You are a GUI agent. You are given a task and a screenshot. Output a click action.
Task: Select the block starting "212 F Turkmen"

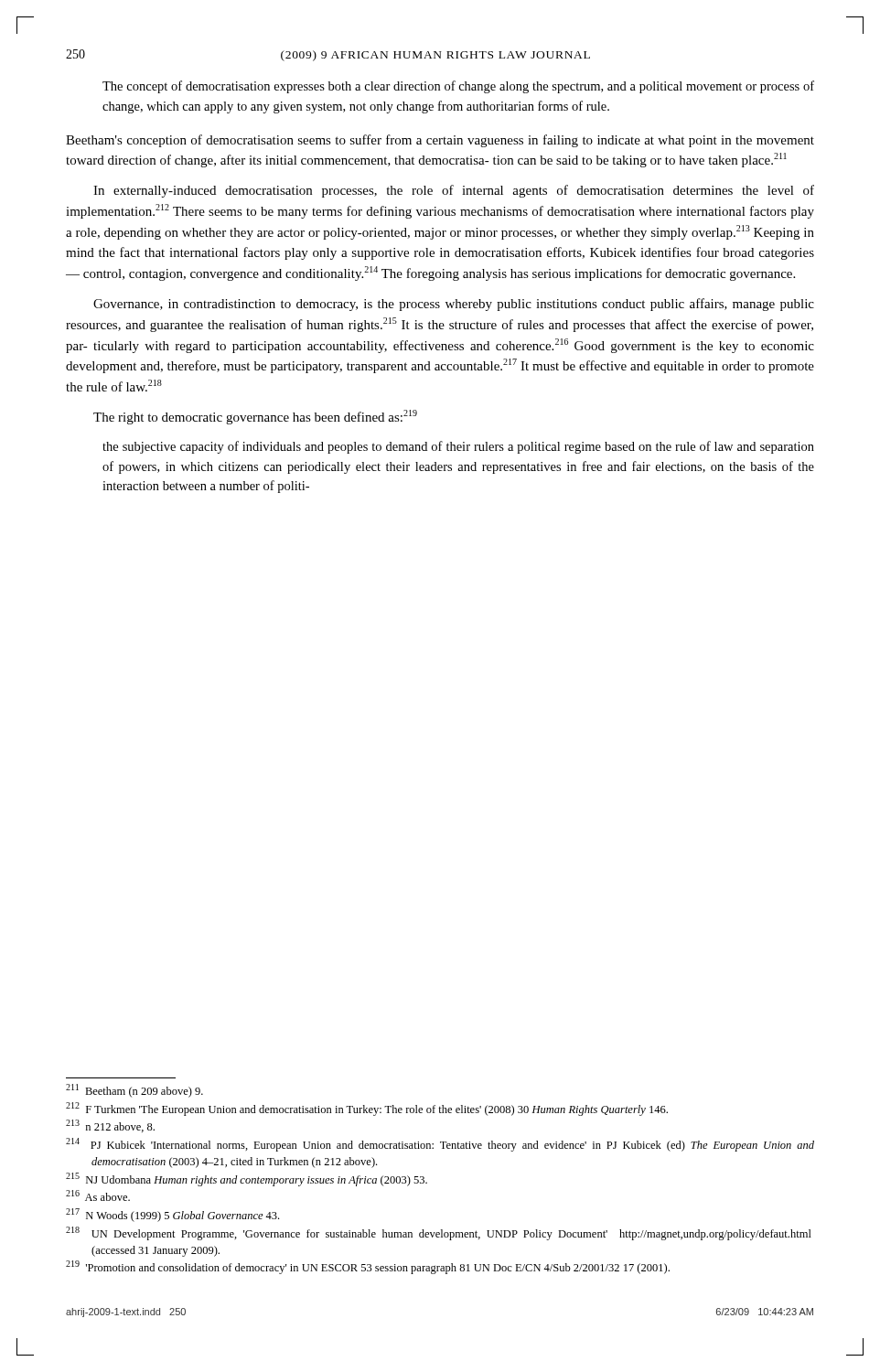367,1109
